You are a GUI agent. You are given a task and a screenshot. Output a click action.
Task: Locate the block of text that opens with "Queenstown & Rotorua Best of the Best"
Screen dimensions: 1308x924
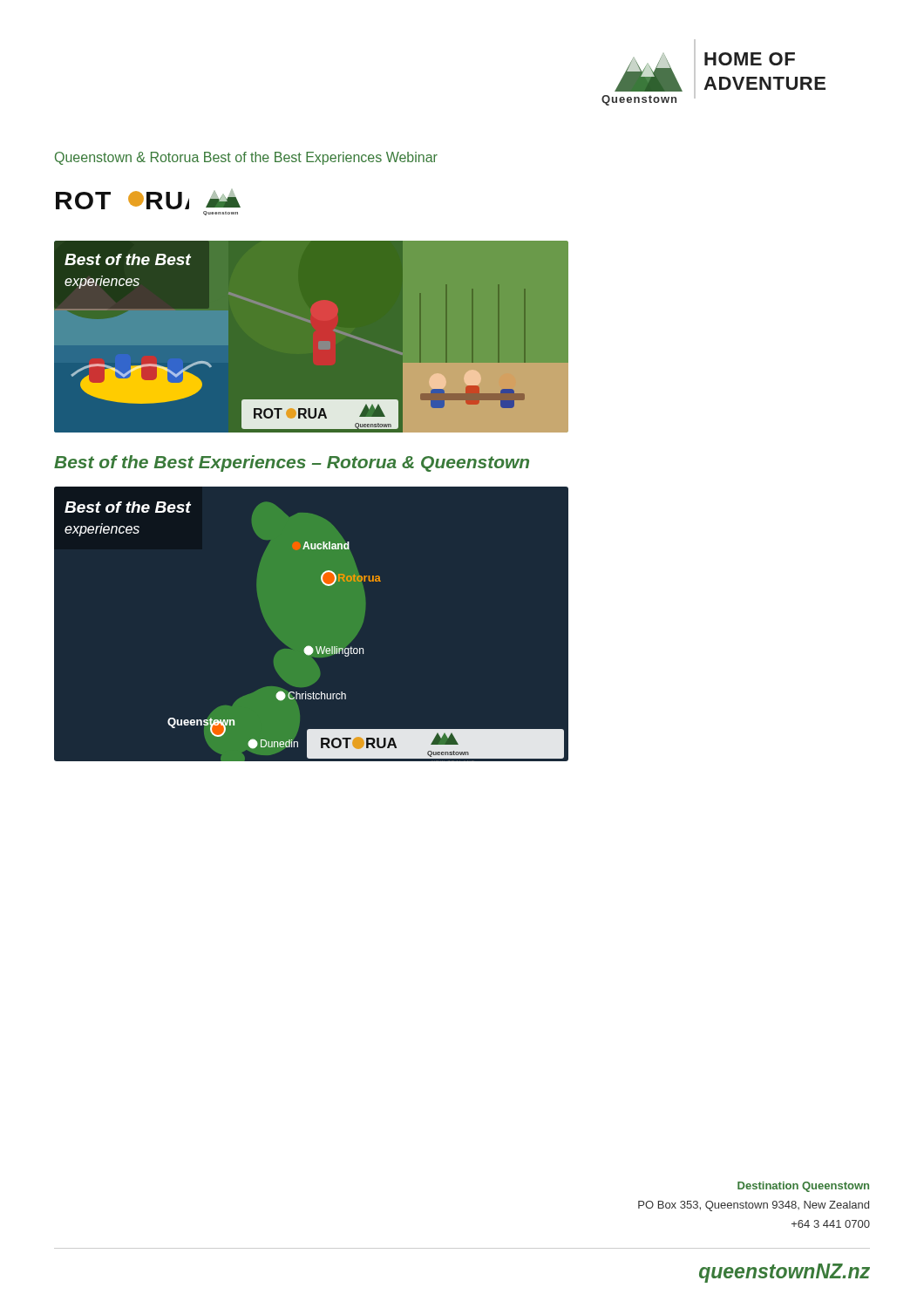pyautogui.click(x=246, y=157)
